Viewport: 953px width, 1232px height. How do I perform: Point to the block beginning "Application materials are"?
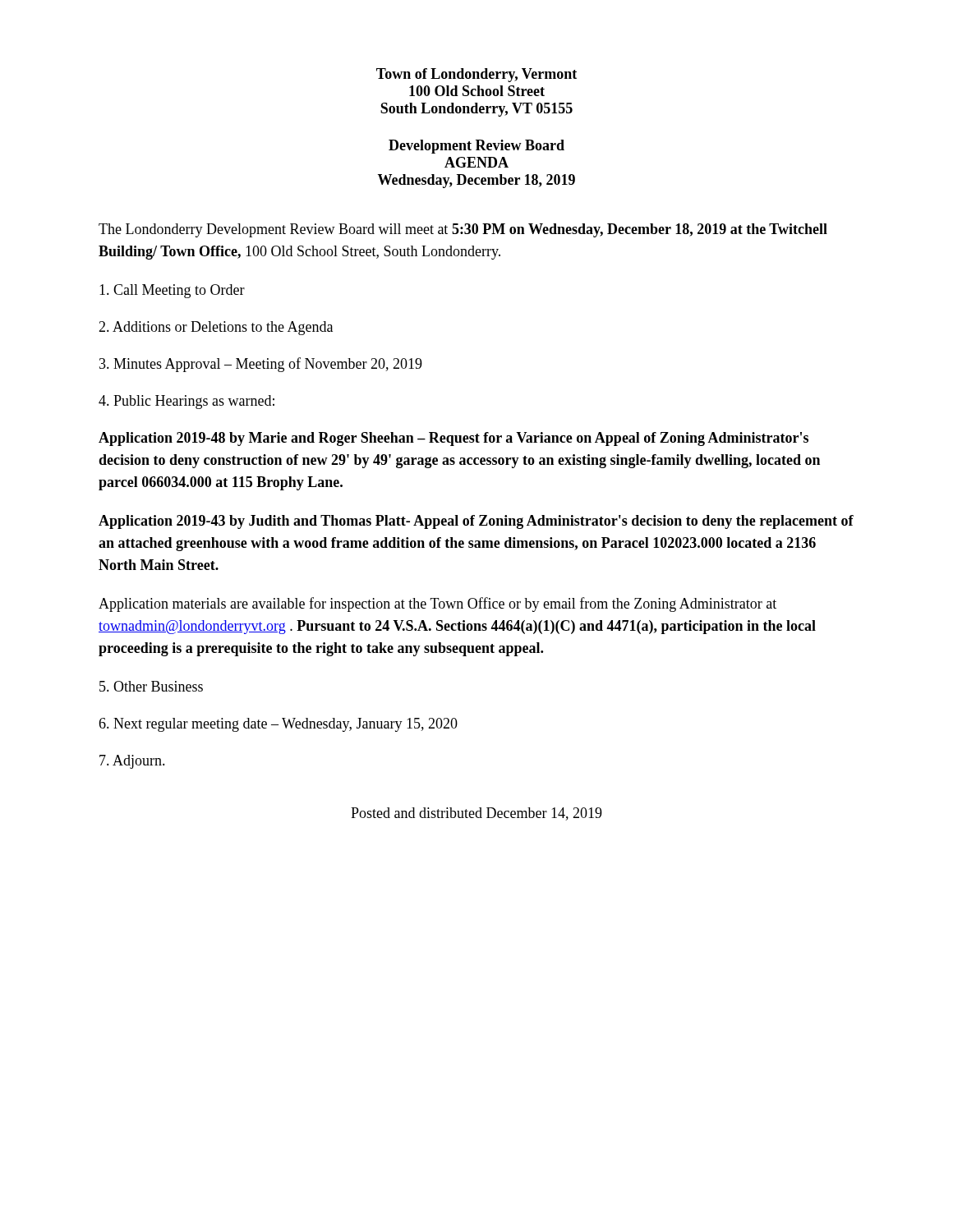pyautogui.click(x=457, y=626)
